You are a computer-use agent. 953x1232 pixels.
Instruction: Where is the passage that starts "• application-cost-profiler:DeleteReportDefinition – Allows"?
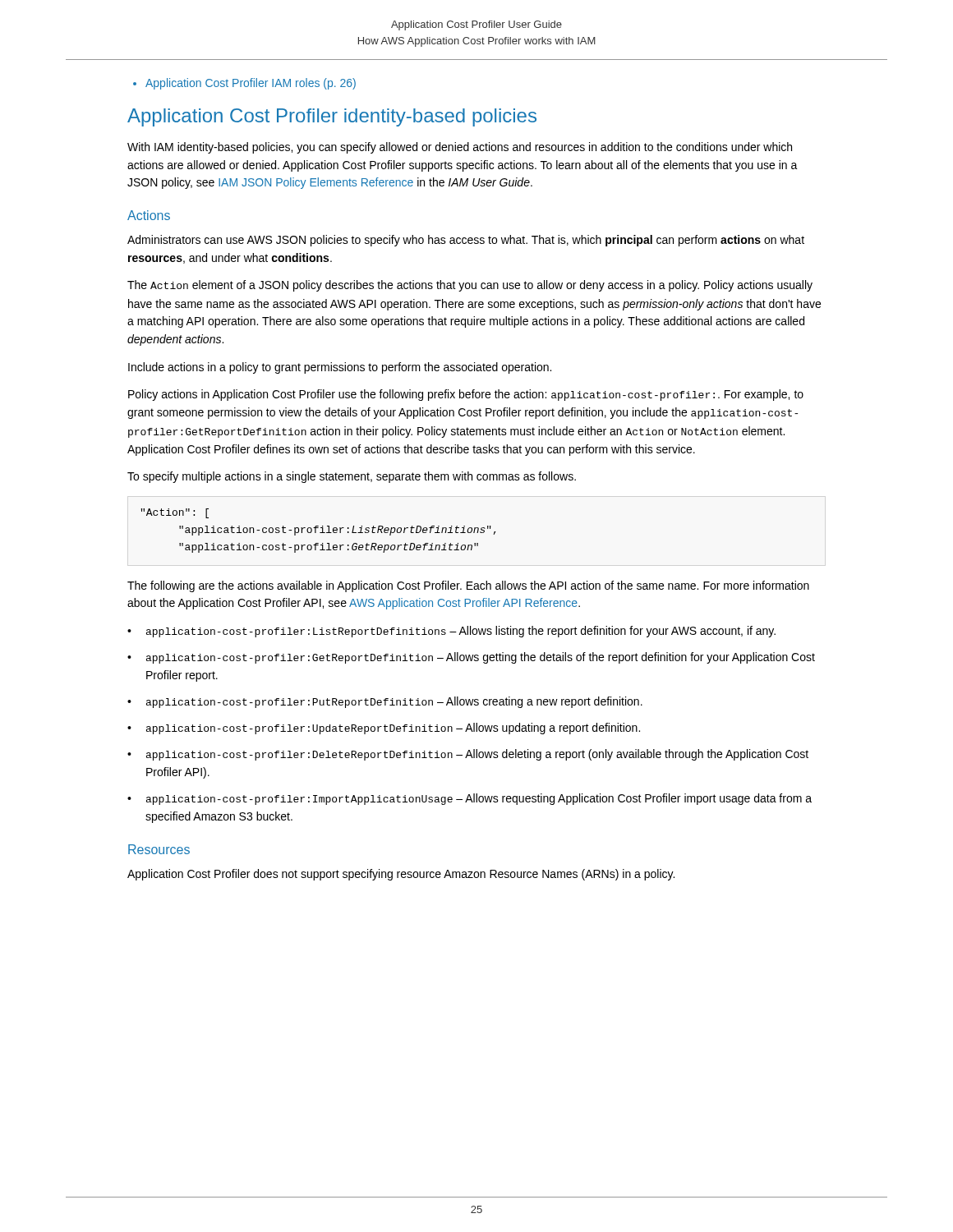pos(476,764)
